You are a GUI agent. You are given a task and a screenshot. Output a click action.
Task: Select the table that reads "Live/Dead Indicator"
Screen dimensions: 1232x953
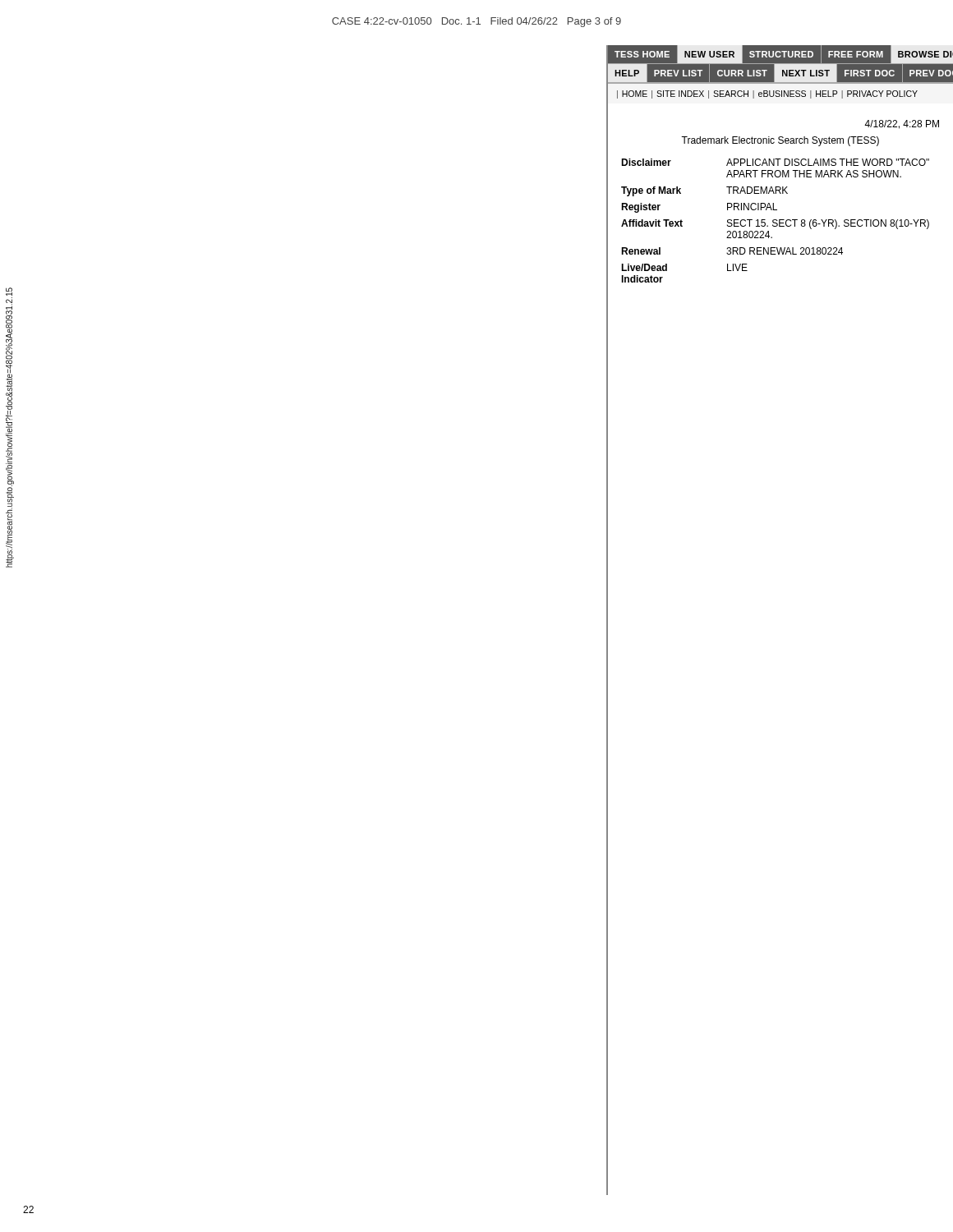tap(780, 221)
